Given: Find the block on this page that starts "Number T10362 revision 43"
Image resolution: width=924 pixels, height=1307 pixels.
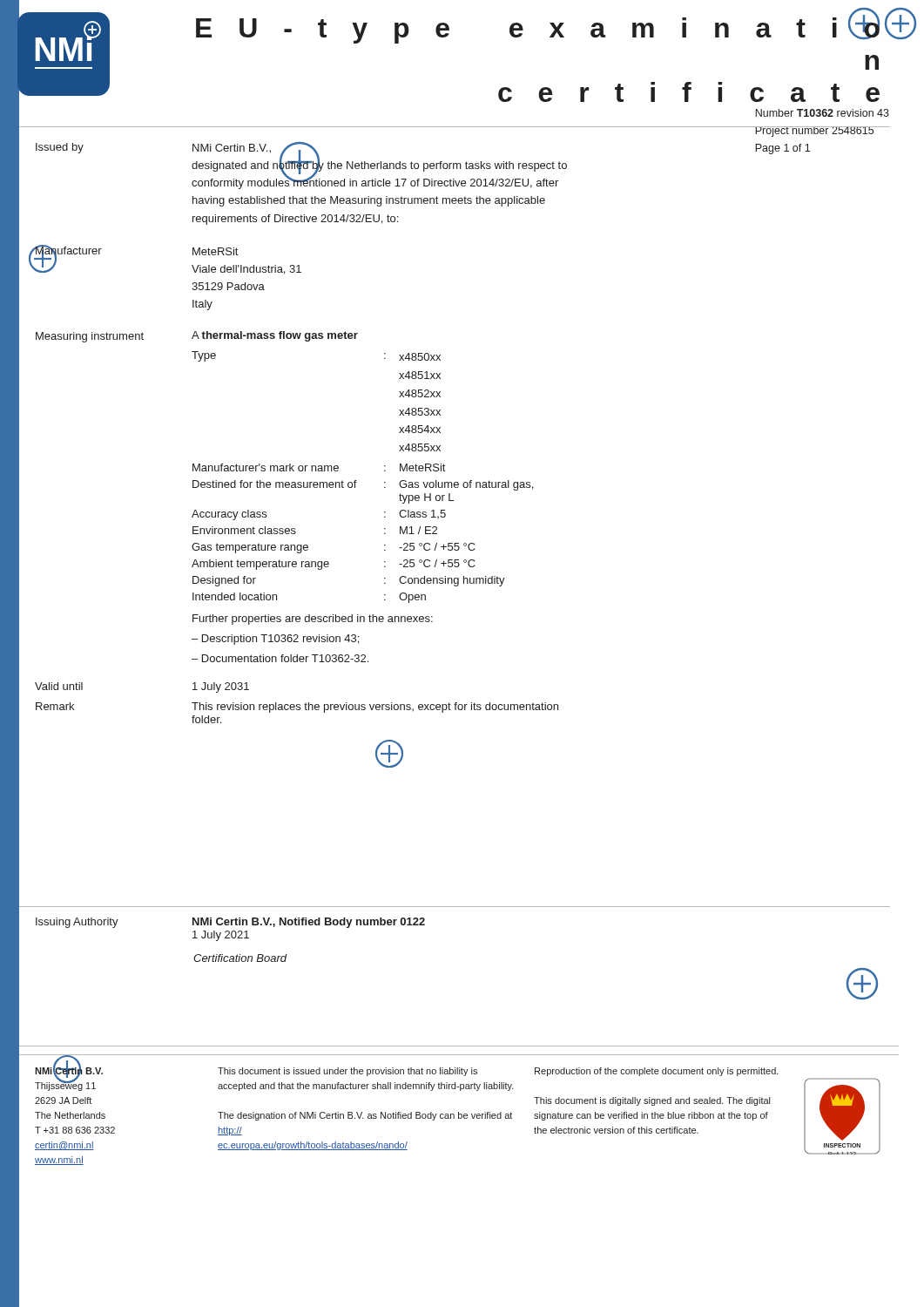Looking at the screenshot, I should [822, 131].
